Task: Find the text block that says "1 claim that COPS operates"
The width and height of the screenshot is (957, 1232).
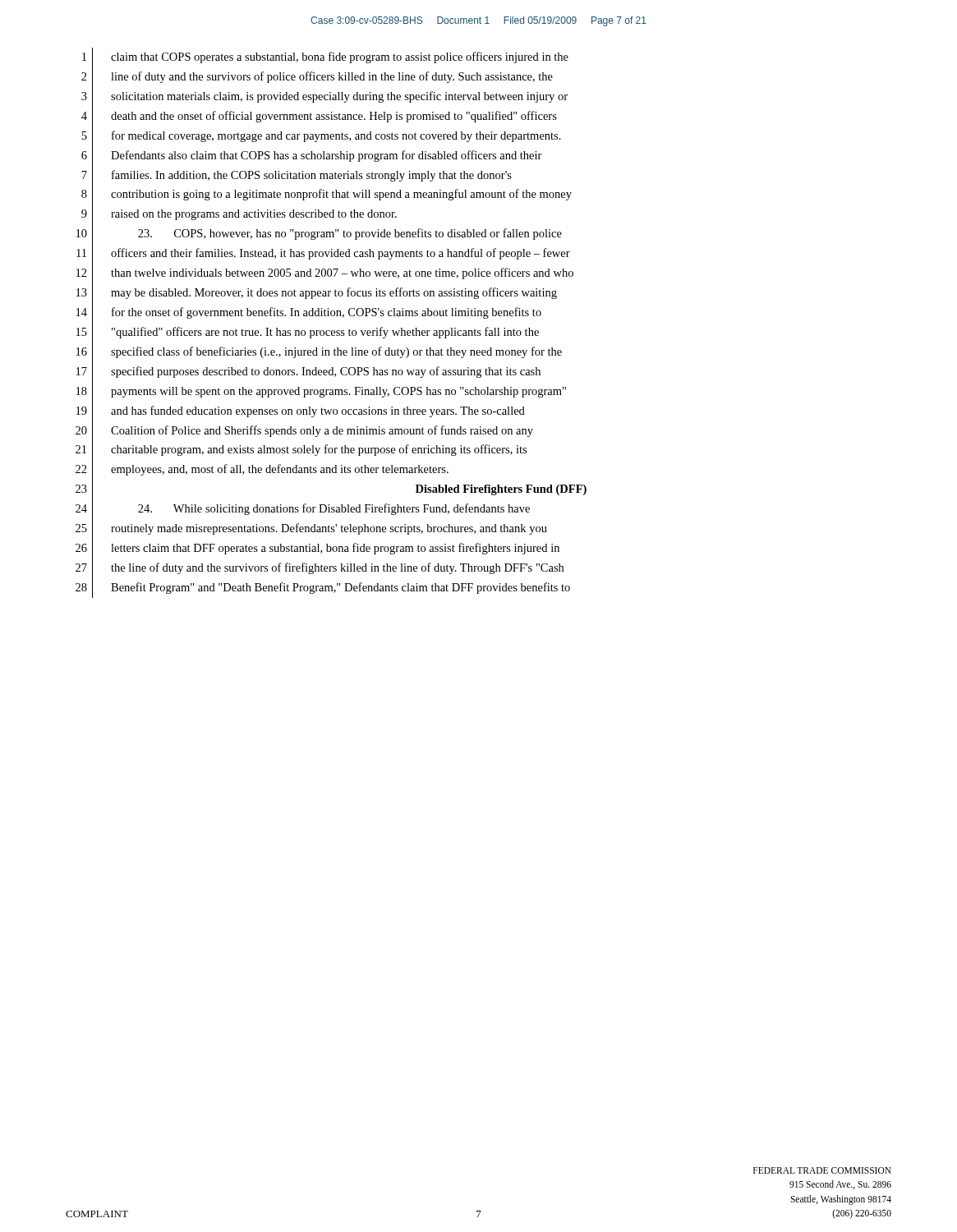Action: (x=478, y=136)
